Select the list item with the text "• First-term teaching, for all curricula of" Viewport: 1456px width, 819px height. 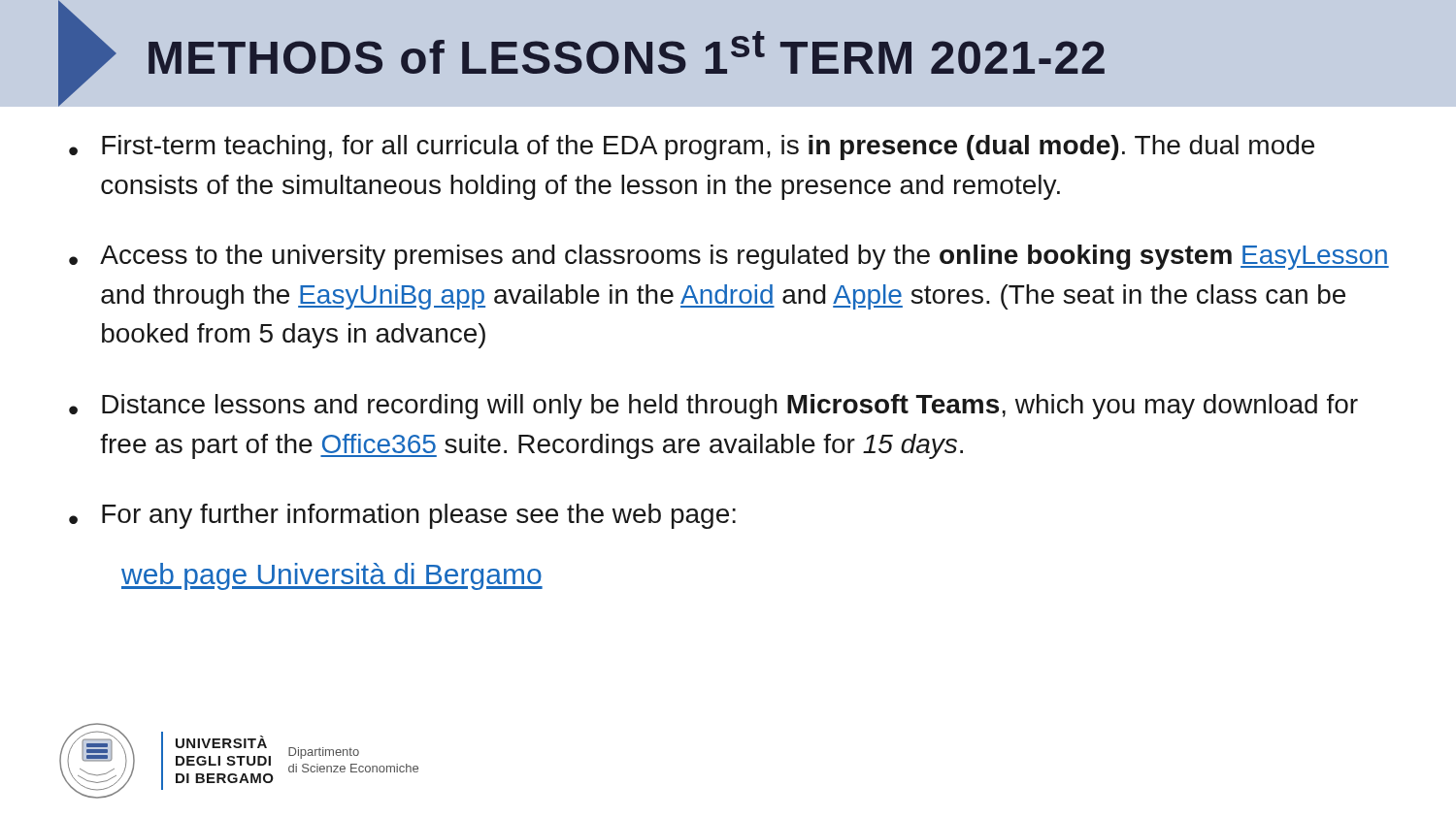[x=738, y=166]
